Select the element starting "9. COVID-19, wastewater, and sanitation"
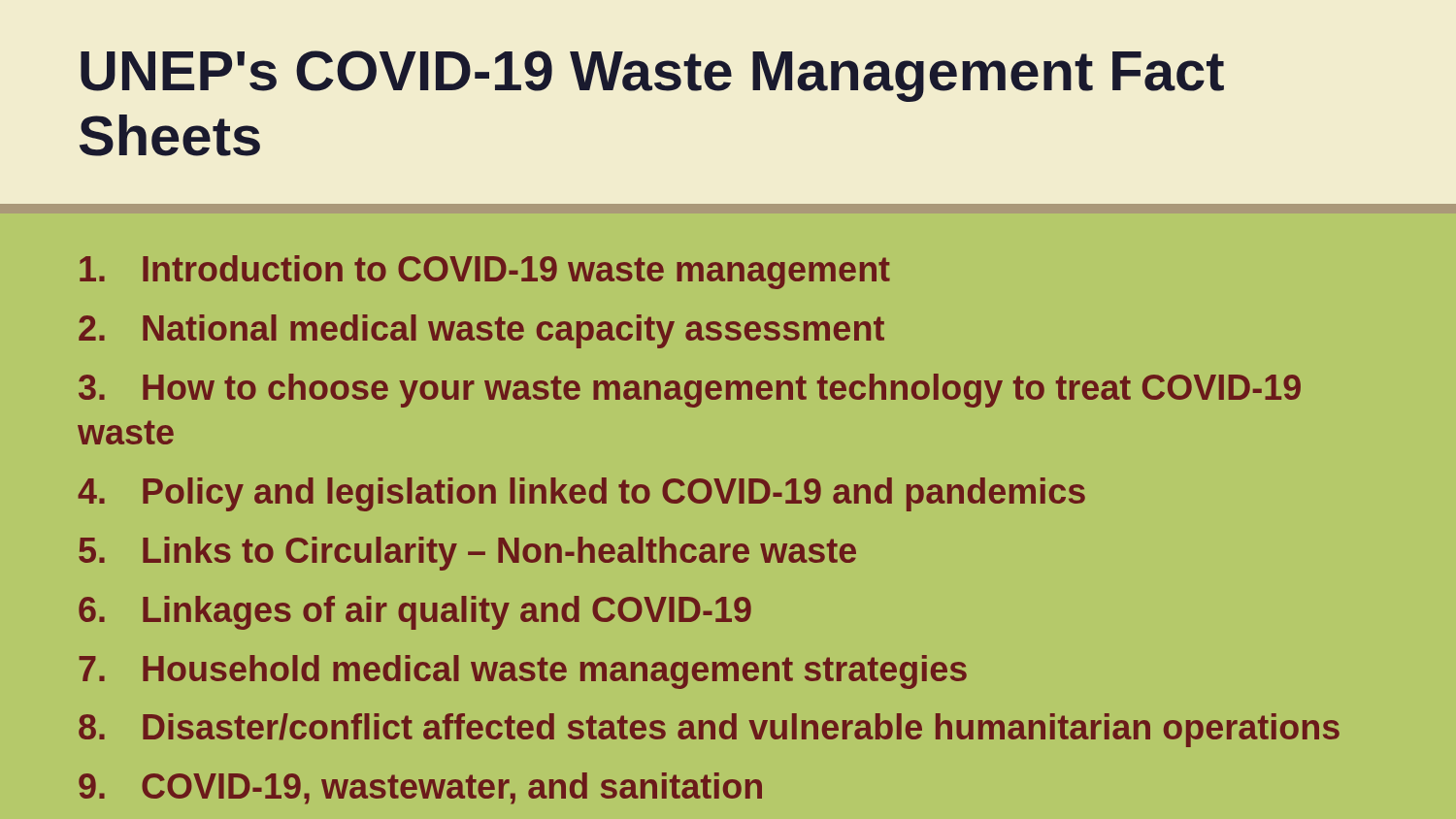The width and height of the screenshot is (1456, 819). point(421,787)
